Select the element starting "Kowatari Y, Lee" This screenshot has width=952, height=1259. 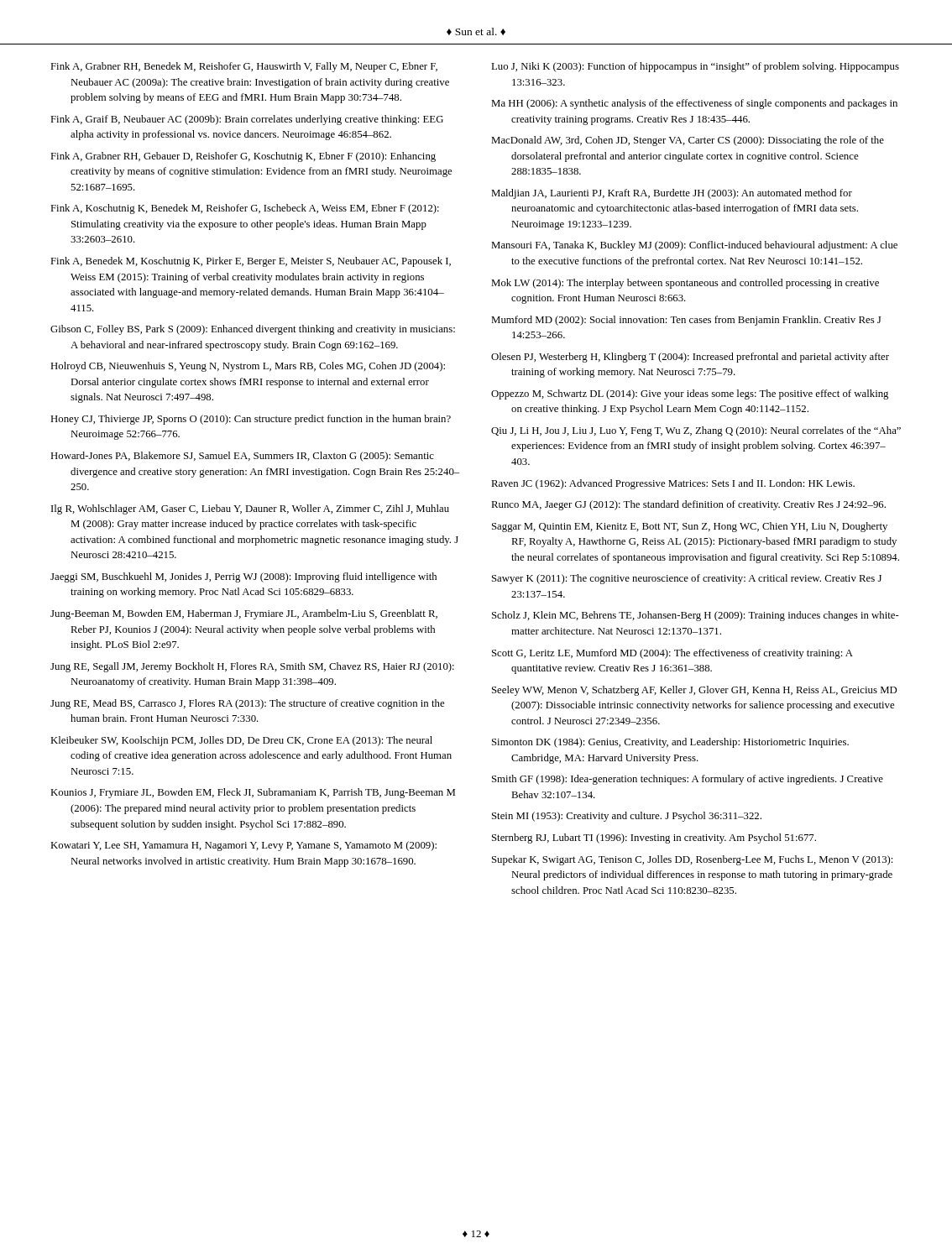244,853
